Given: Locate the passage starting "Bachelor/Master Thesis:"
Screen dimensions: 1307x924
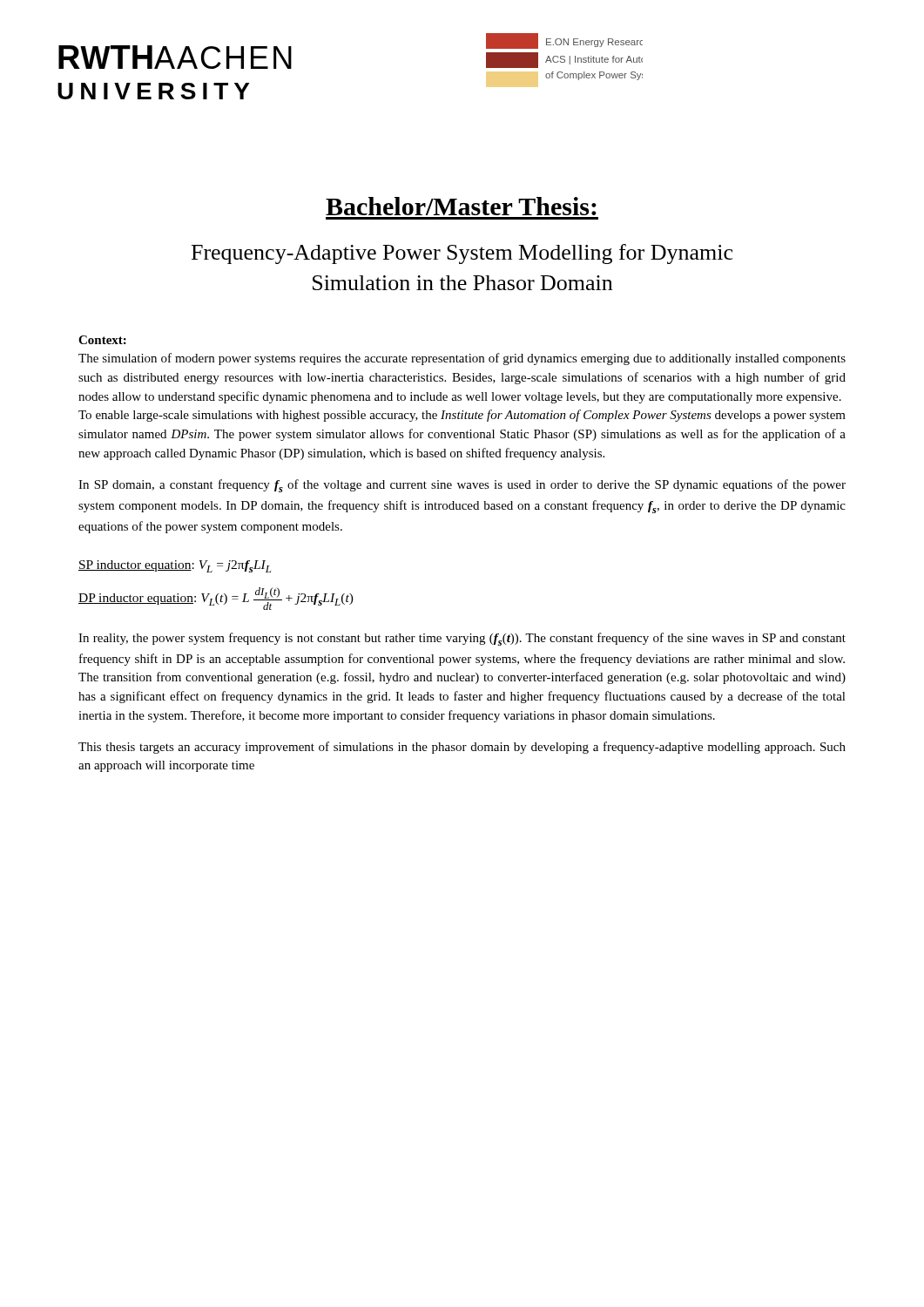Looking at the screenshot, I should [462, 206].
